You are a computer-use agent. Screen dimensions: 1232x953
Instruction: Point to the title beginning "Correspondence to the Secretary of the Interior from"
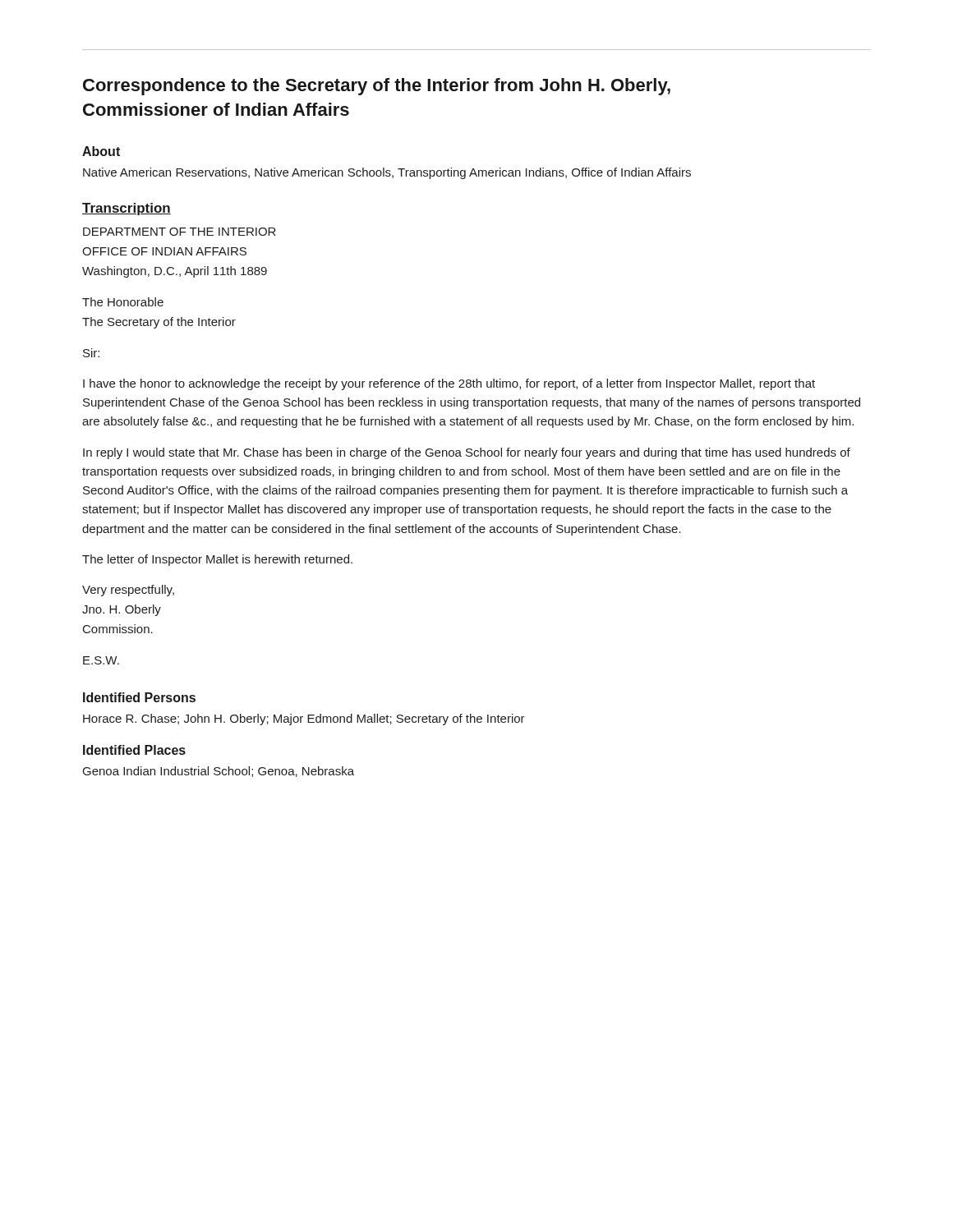[x=377, y=97]
